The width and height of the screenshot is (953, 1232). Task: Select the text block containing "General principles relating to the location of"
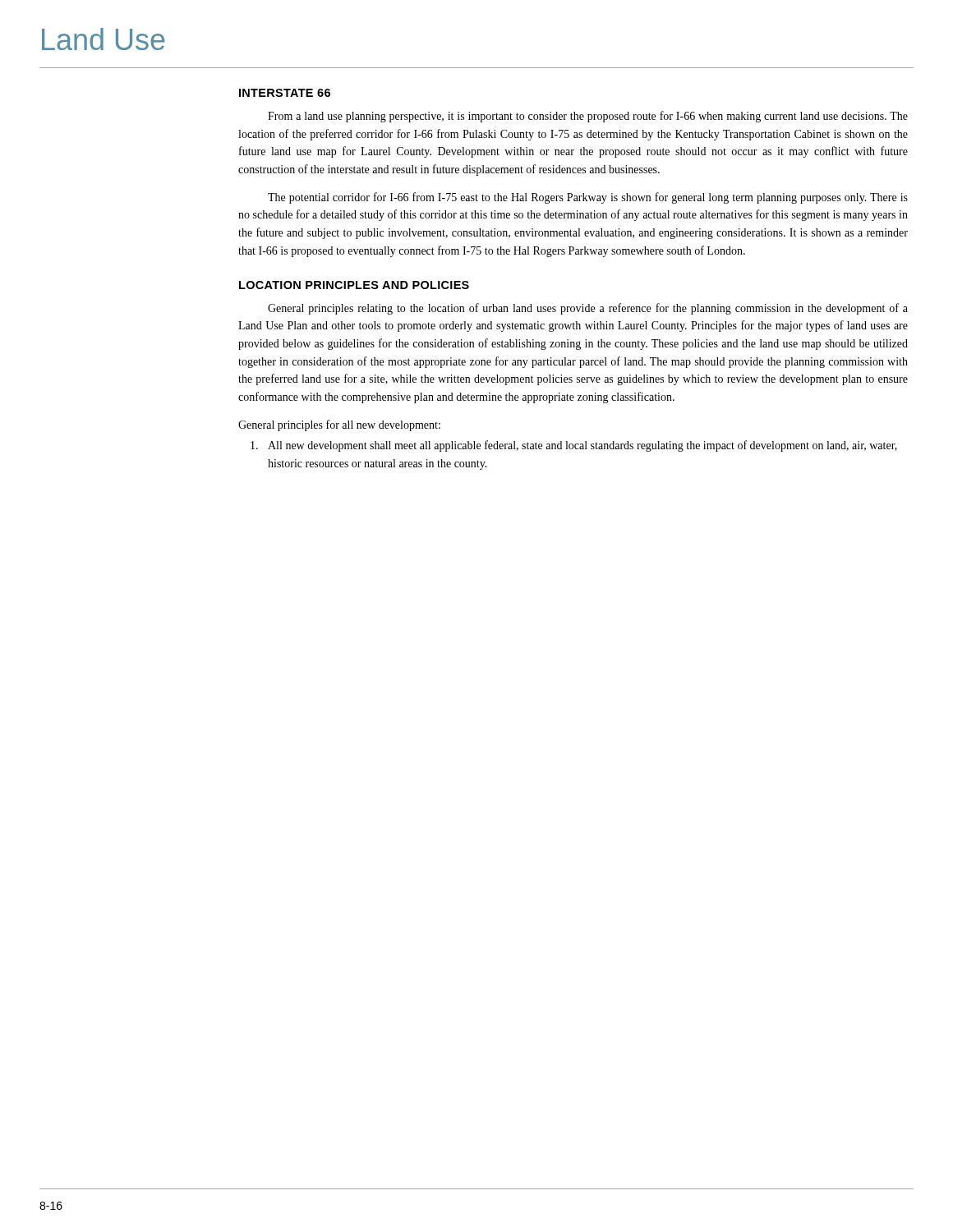[x=573, y=353]
